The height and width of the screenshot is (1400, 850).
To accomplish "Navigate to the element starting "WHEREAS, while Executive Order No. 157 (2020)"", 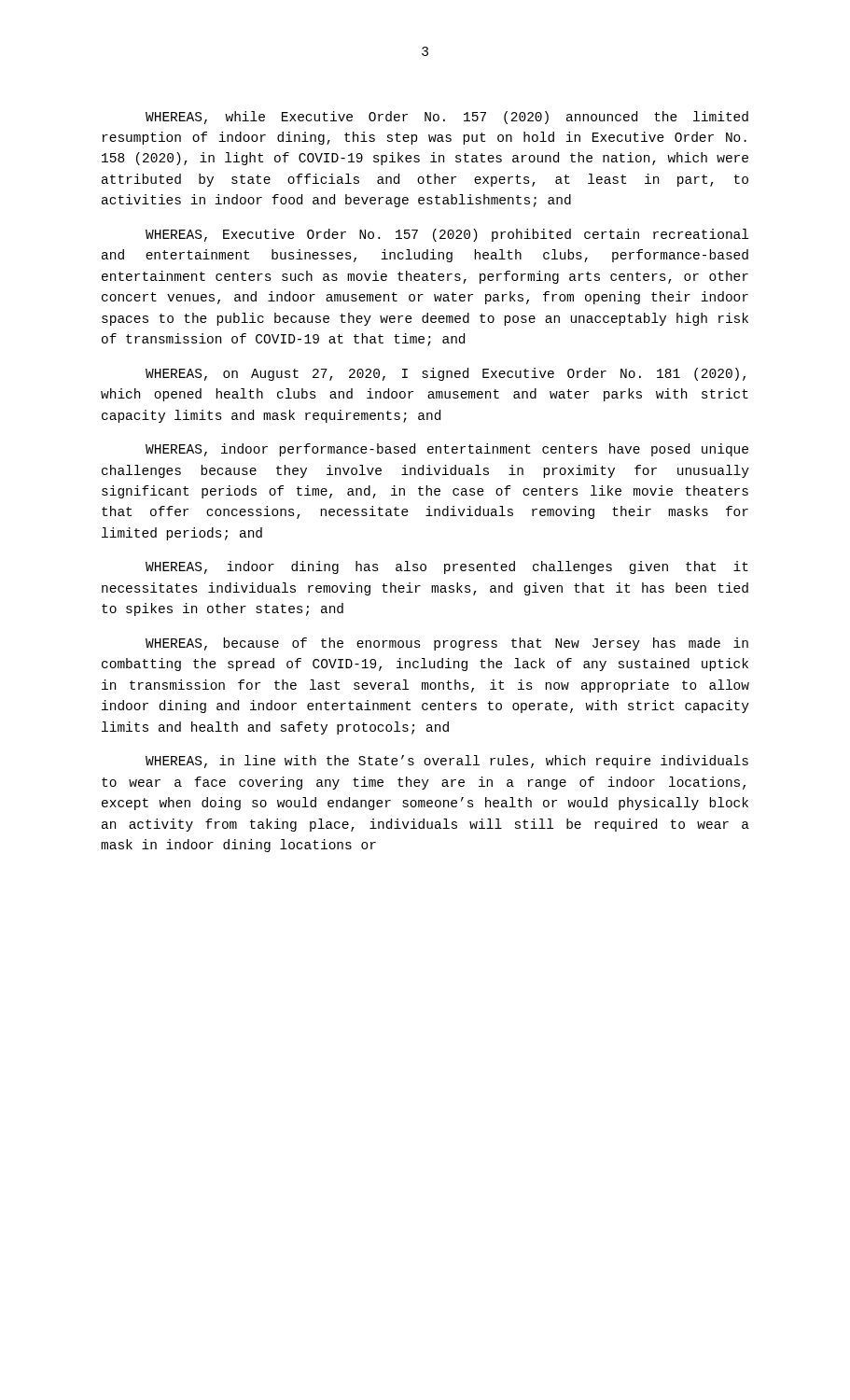I will [x=425, y=482].
